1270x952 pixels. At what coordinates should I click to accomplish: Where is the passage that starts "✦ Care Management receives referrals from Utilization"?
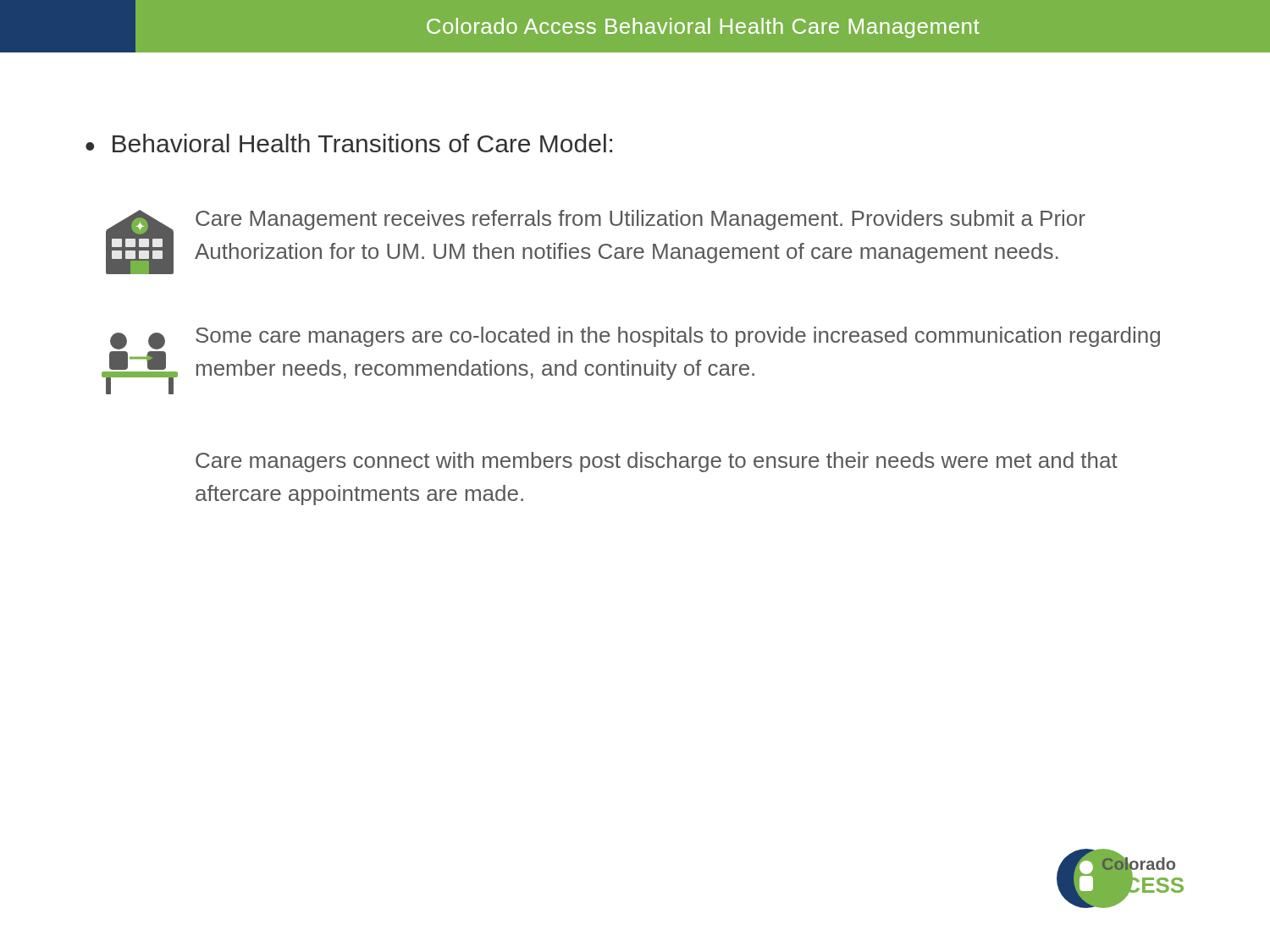tap(635, 240)
